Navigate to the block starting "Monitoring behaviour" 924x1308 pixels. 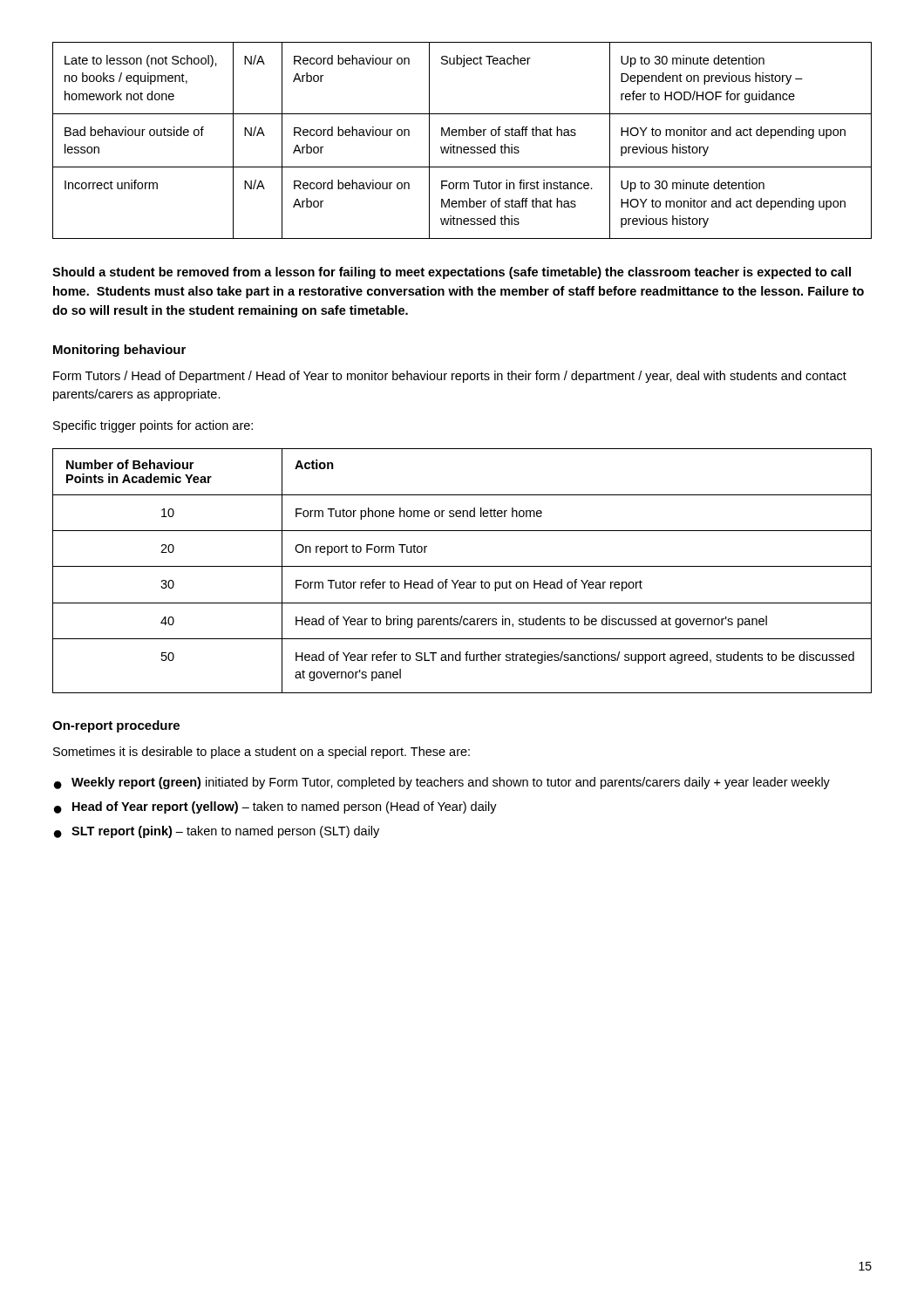119,351
